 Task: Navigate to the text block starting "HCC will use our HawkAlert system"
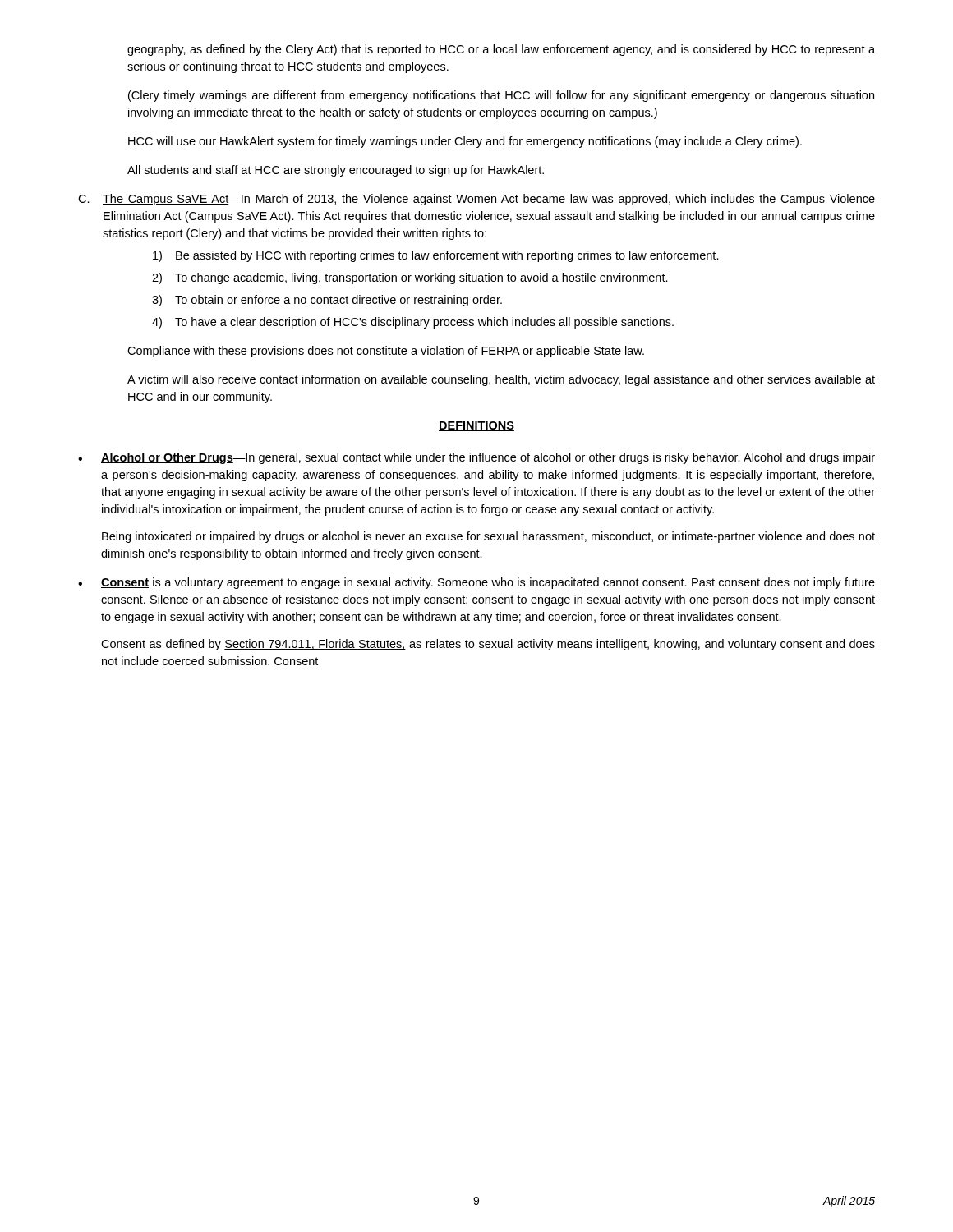465,141
